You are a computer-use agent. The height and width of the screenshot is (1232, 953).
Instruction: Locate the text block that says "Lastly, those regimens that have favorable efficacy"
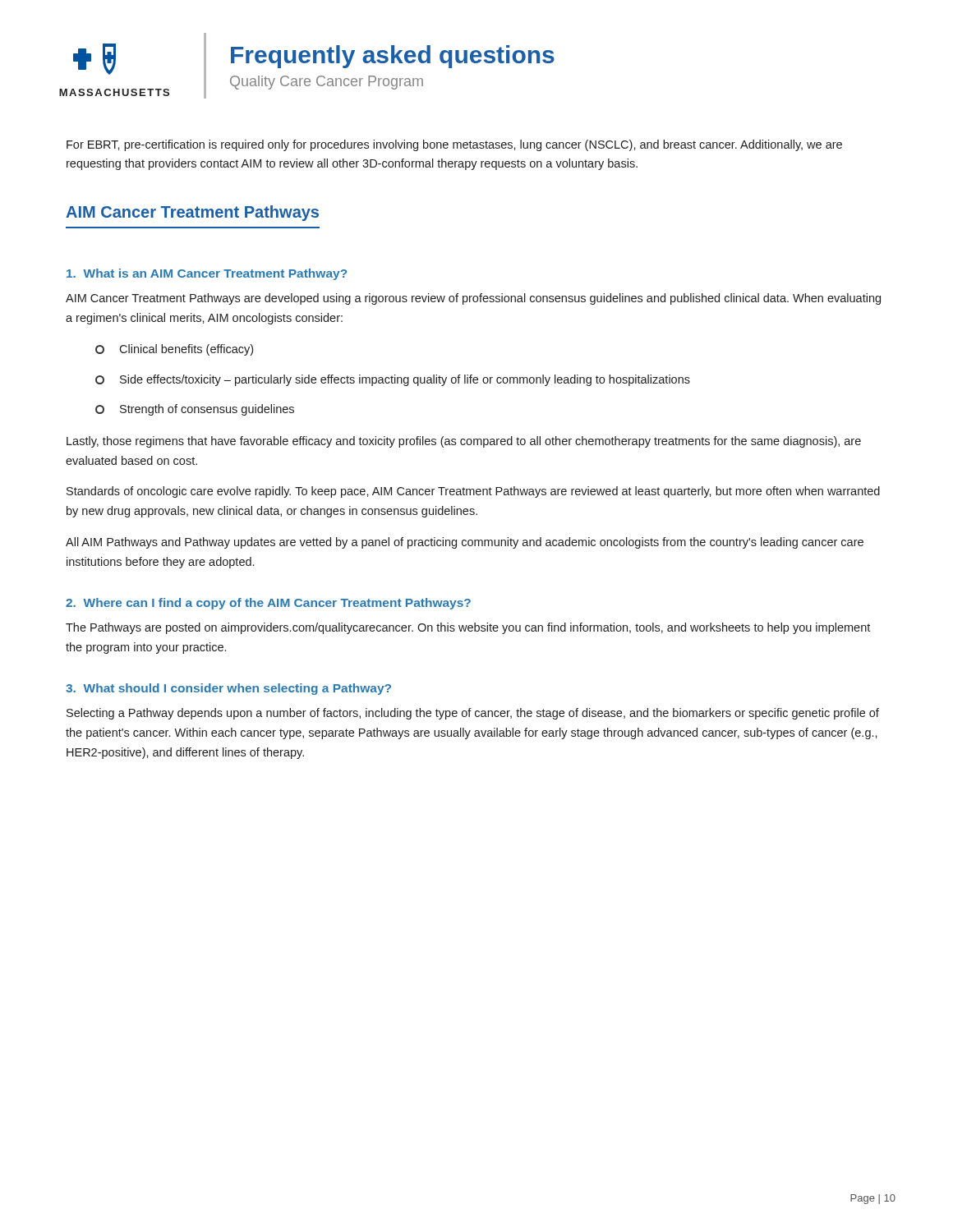coord(463,451)
